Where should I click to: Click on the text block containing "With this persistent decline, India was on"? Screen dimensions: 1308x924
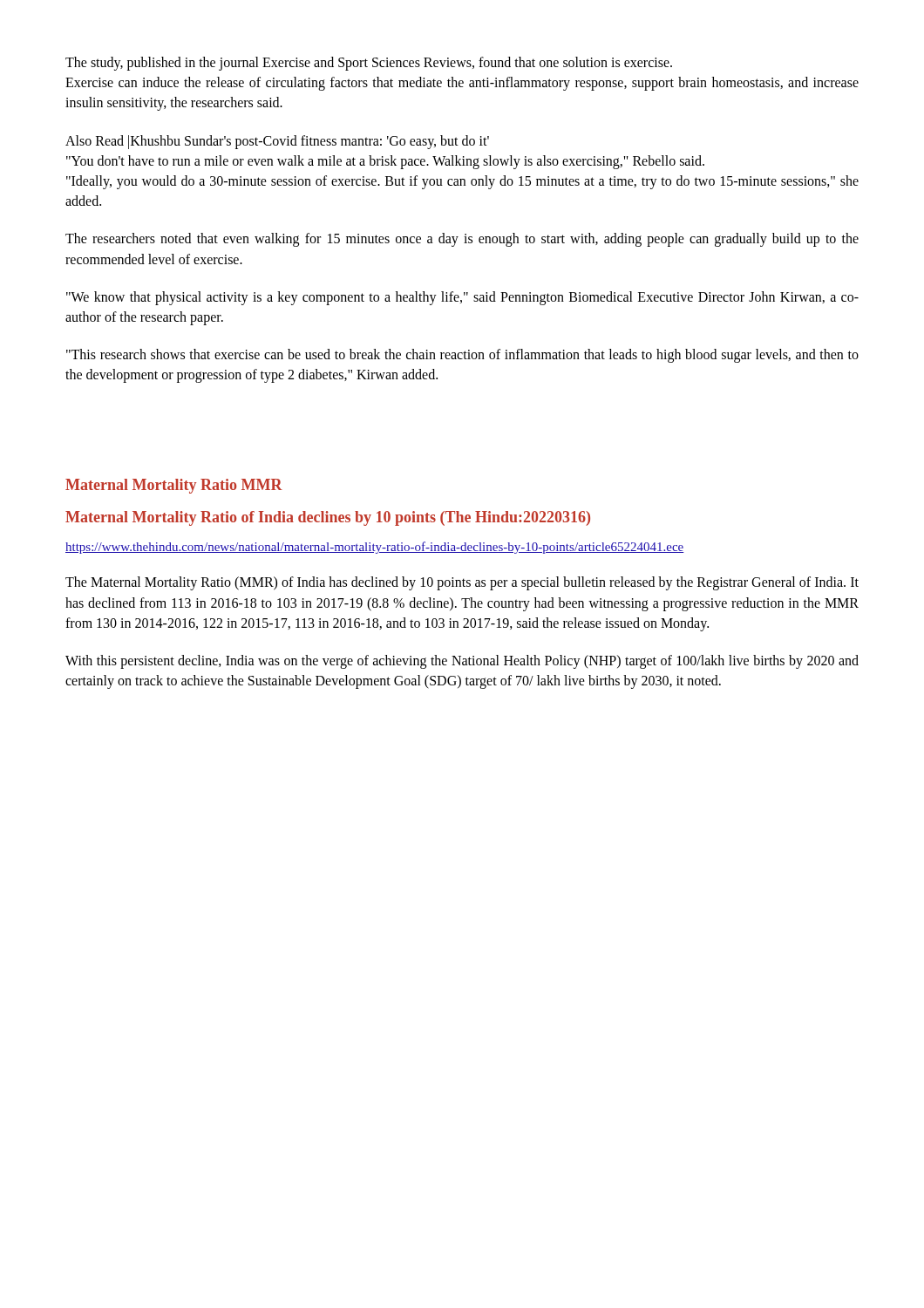(462, 671)
